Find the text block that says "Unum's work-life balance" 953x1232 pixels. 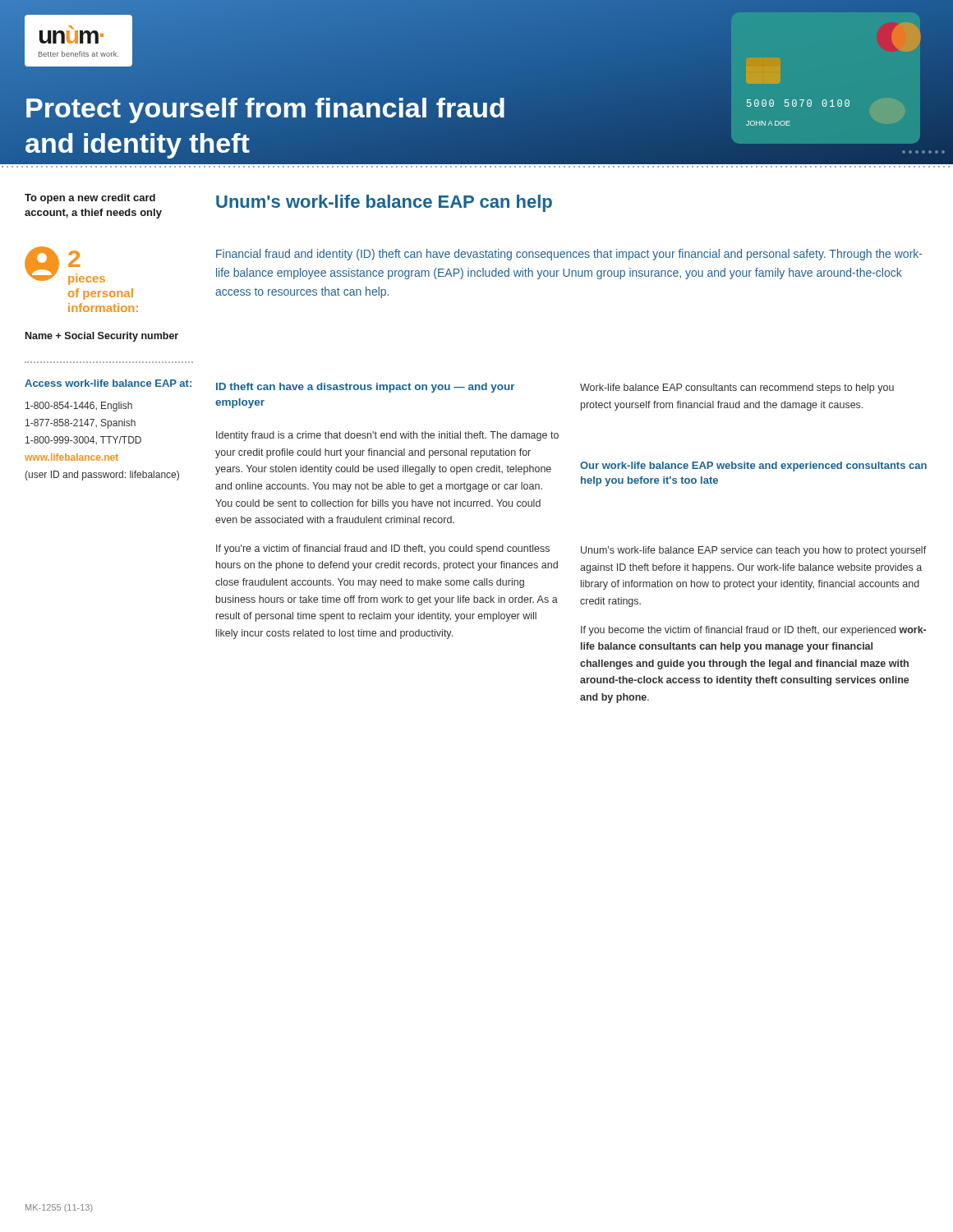[754, 624]
